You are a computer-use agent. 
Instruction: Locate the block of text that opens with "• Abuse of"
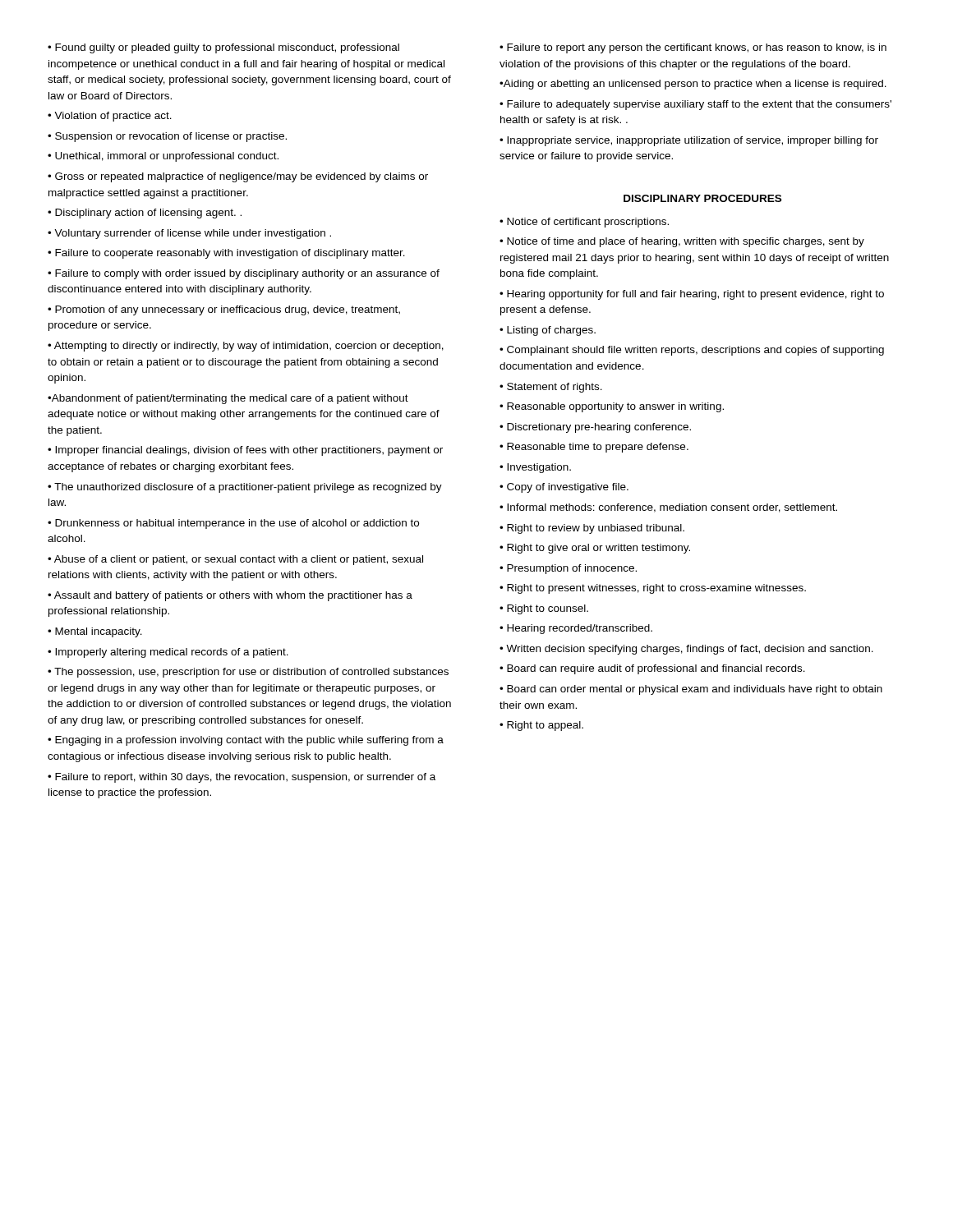236,567
